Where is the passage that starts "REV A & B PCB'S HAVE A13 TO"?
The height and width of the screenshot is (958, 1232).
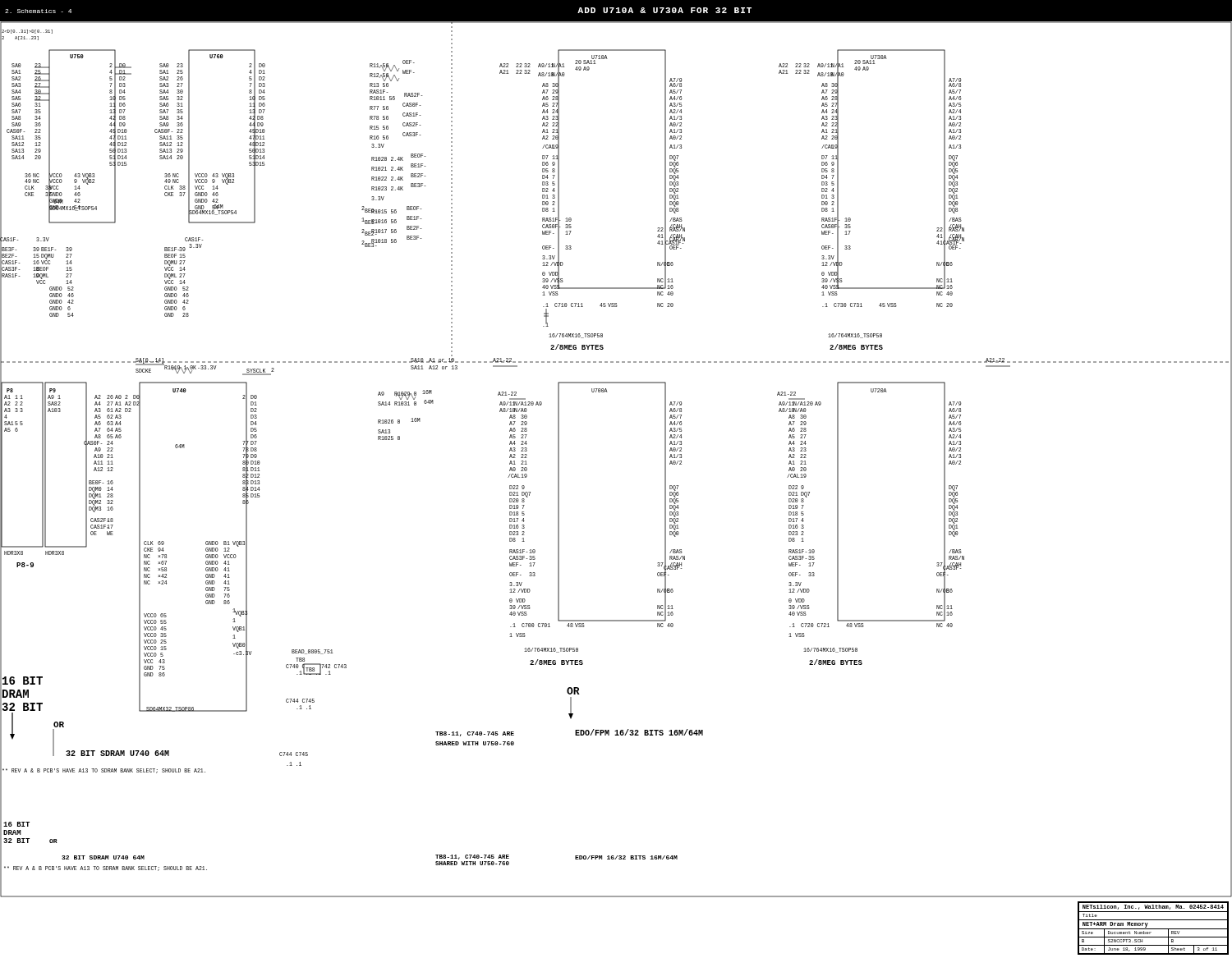106,869
